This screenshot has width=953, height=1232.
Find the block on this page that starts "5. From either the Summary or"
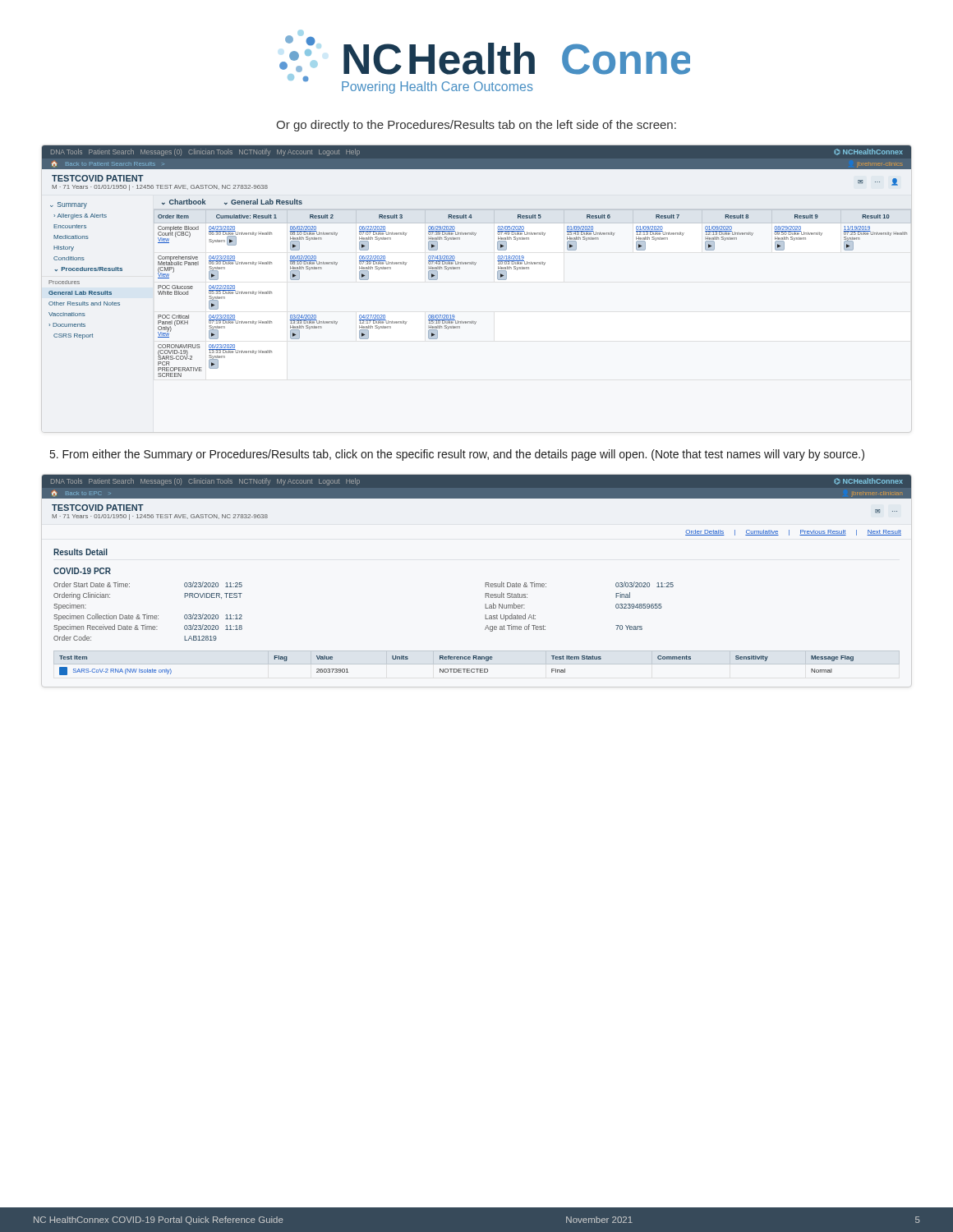[x=457, y=454]
